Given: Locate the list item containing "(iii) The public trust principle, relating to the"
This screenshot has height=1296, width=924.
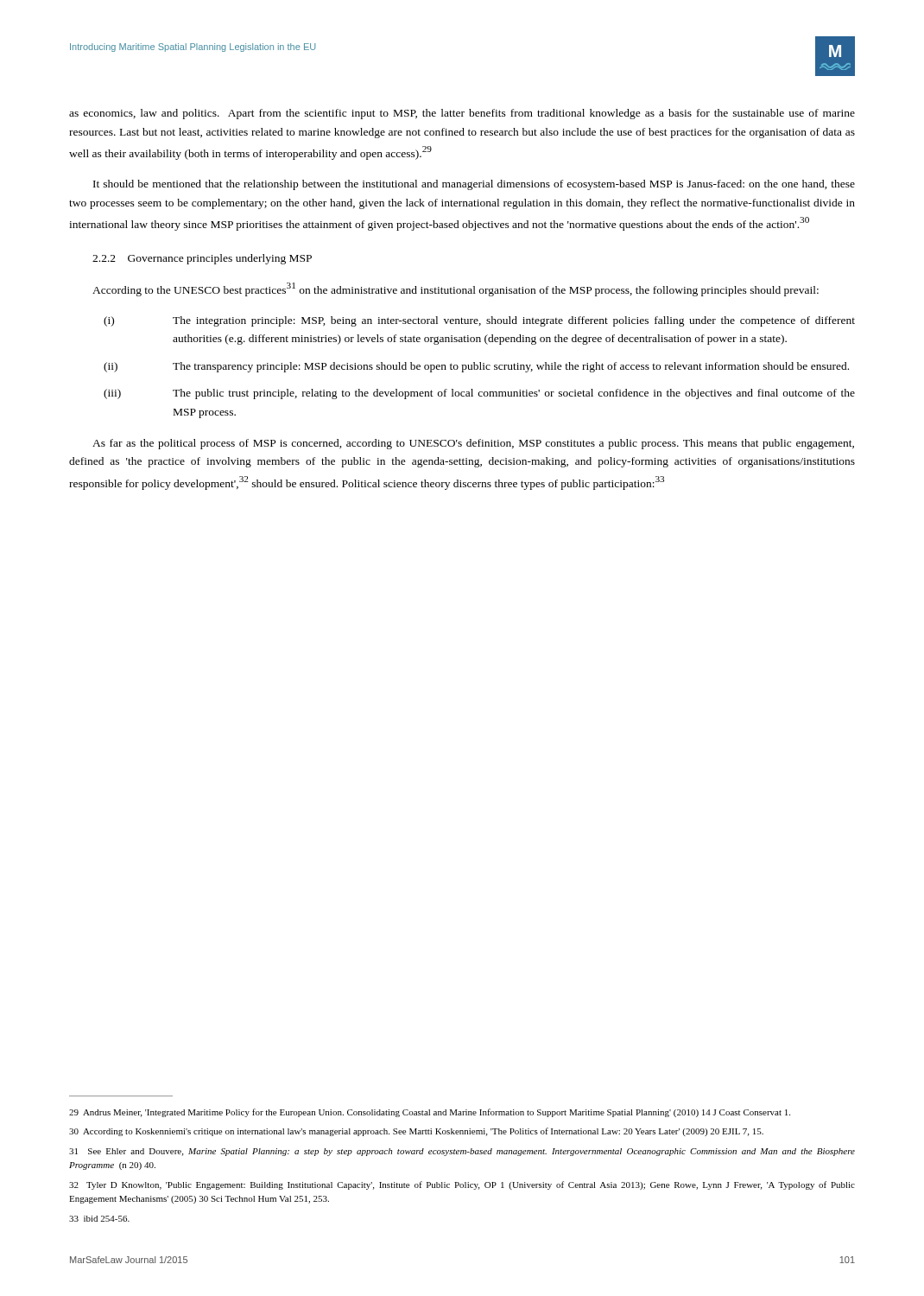Looking at the screenshot, I should click(462, 403).
